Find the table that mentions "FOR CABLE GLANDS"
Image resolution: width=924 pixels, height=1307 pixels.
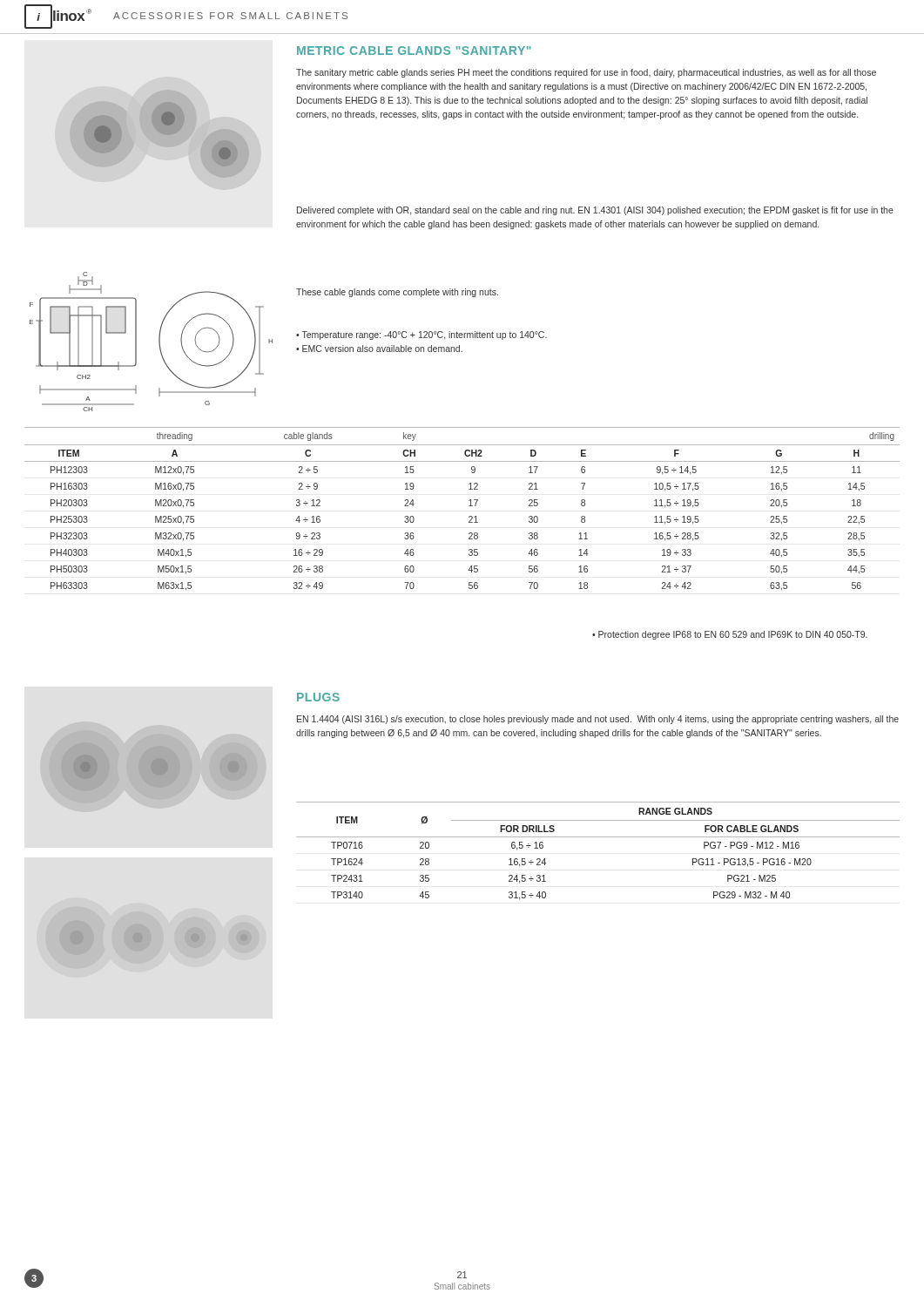tap(598, 853)
